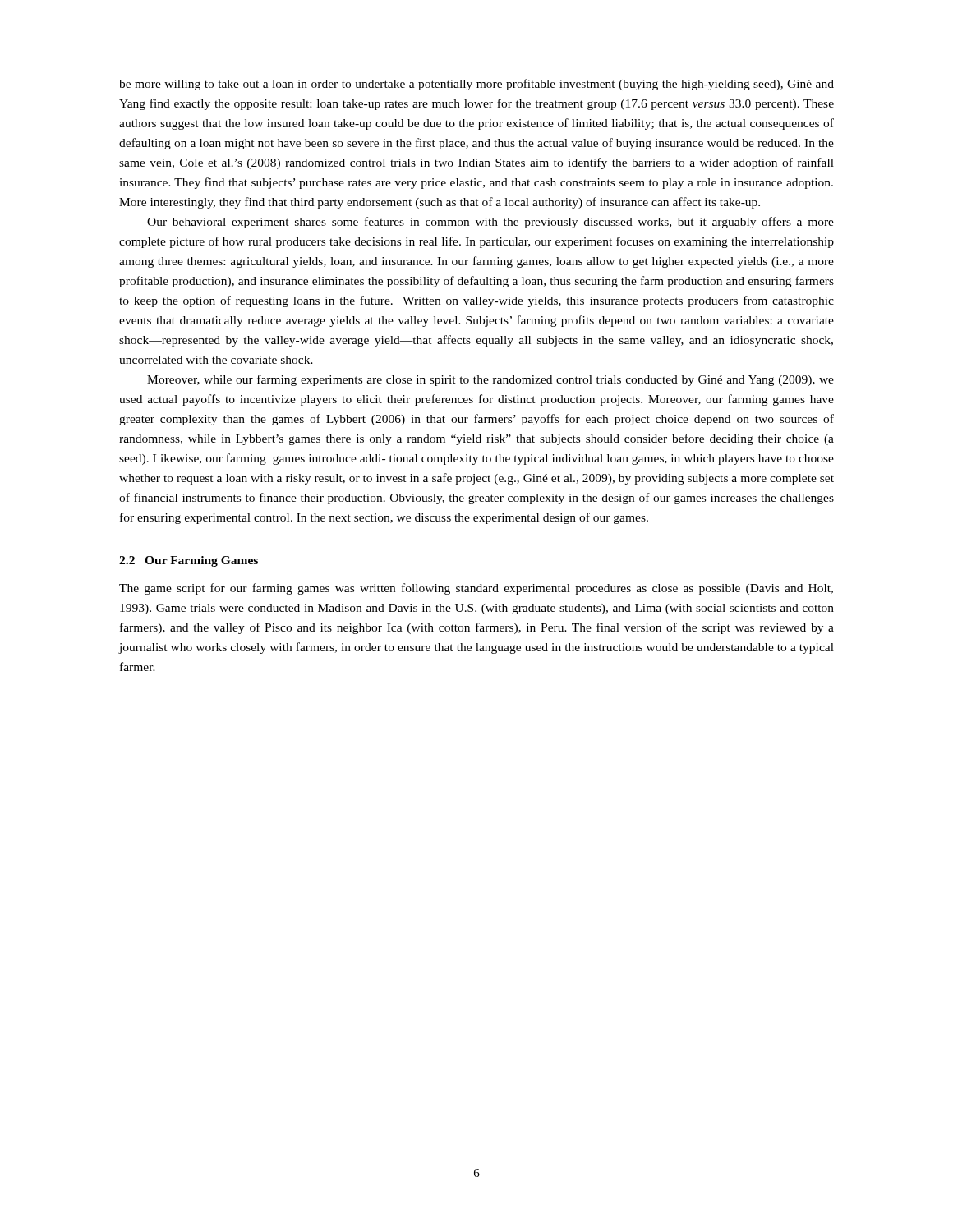Click the passage that begins "The game script for our"
The image size is (953, 1232).
tap(476, 628)
